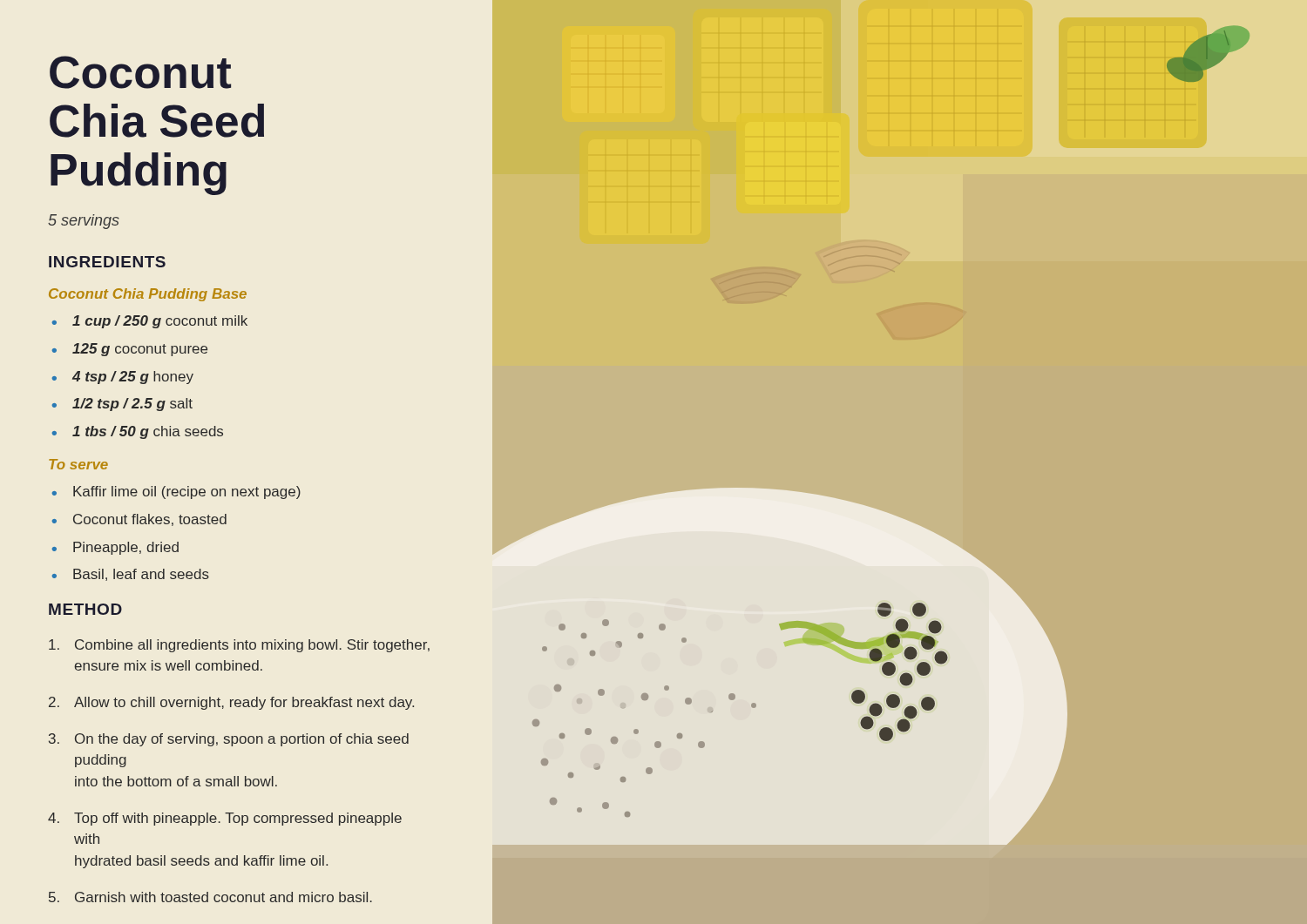The width and height of the screenshot is (1307, 924).
Task: Navigate to the block starting "4. Top off with pineapple. Top compressed"
Action: 225,819
